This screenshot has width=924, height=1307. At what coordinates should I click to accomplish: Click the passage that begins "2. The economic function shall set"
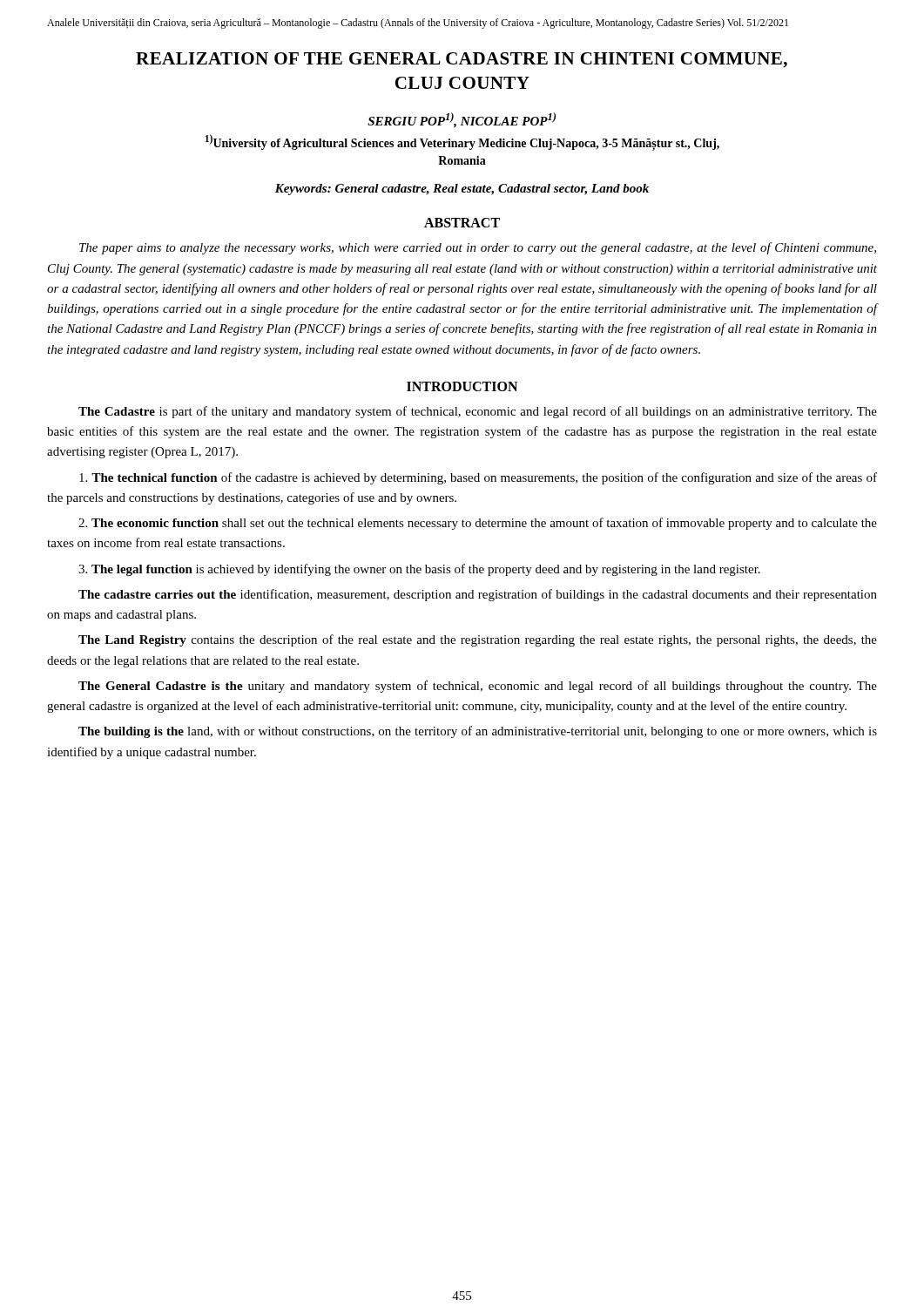tap(462, 534)
